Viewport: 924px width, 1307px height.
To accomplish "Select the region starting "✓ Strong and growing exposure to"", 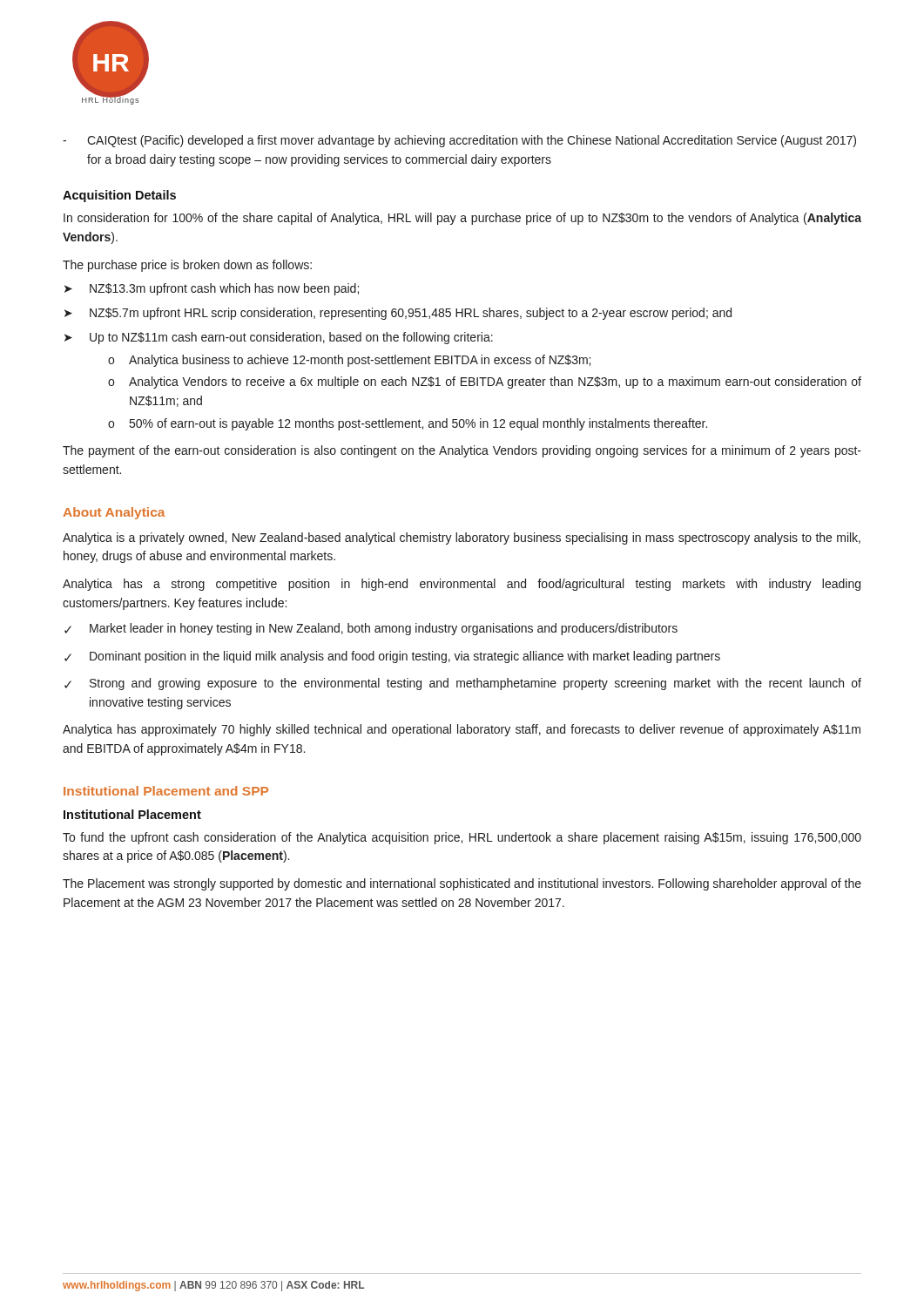I will [x=462, y=693].
